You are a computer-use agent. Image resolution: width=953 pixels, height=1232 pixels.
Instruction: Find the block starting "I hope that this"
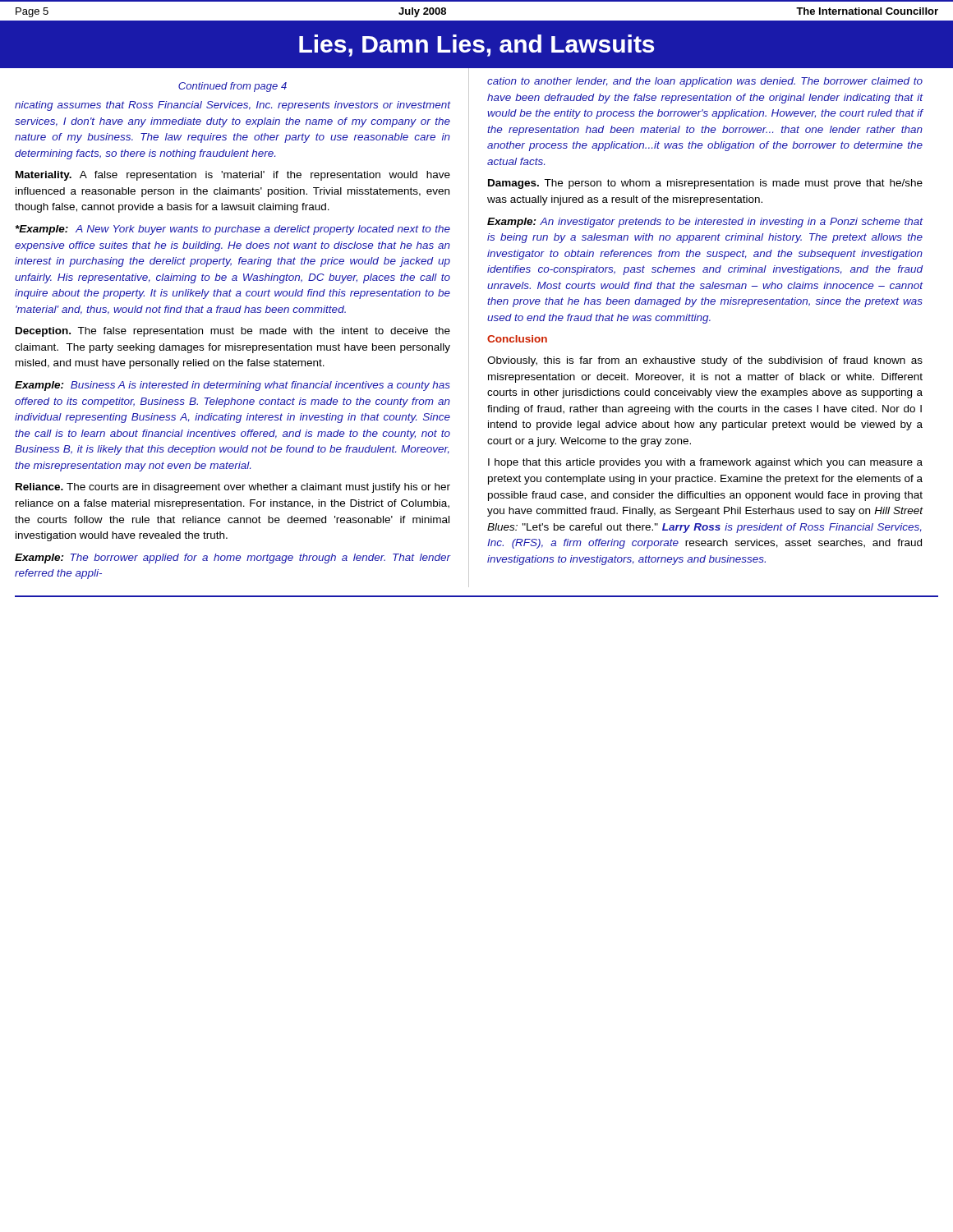pyautogui.click(x=705, y=511)
